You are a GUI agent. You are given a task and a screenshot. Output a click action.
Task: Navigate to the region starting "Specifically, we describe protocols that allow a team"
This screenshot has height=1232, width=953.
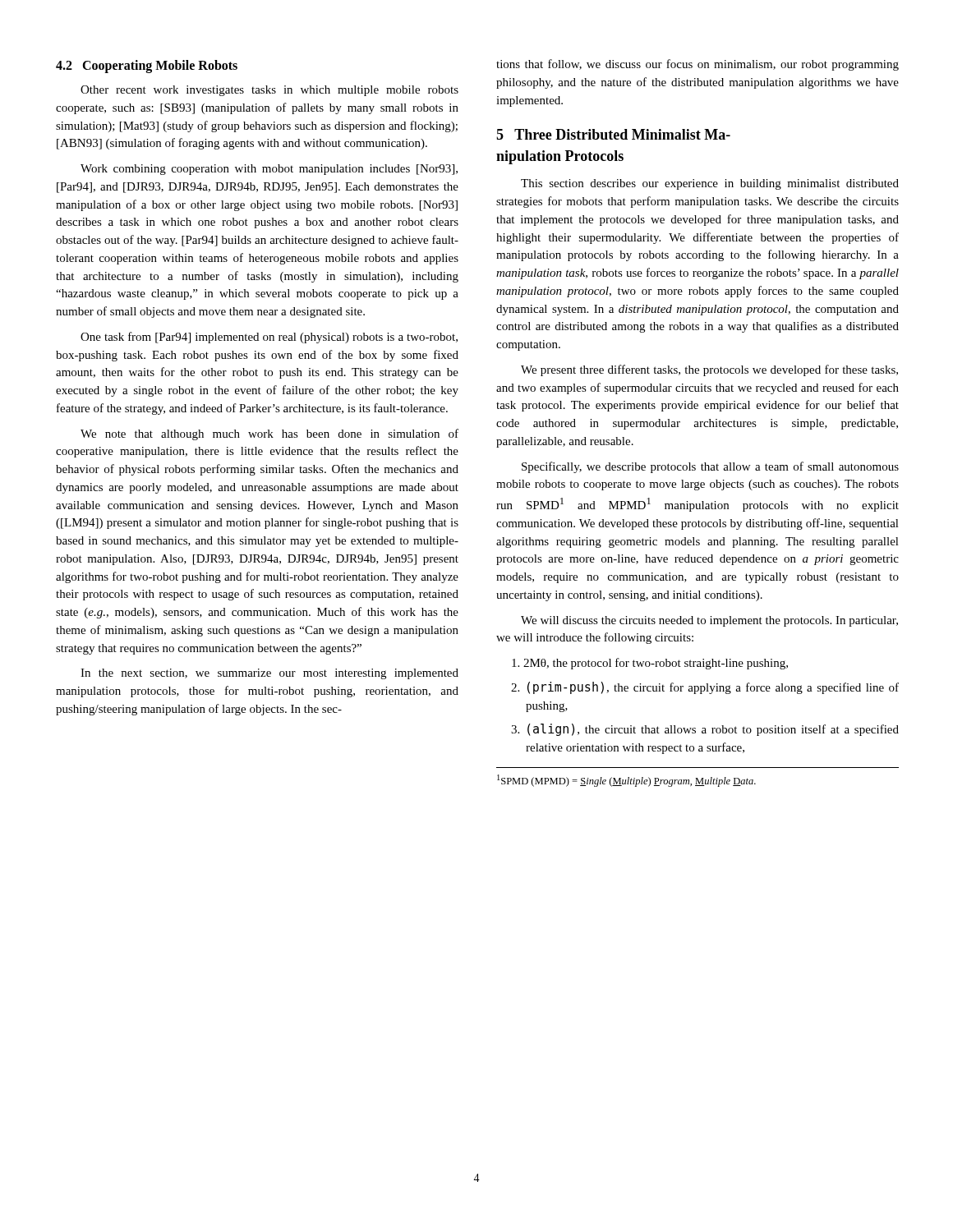pos(698,531)
